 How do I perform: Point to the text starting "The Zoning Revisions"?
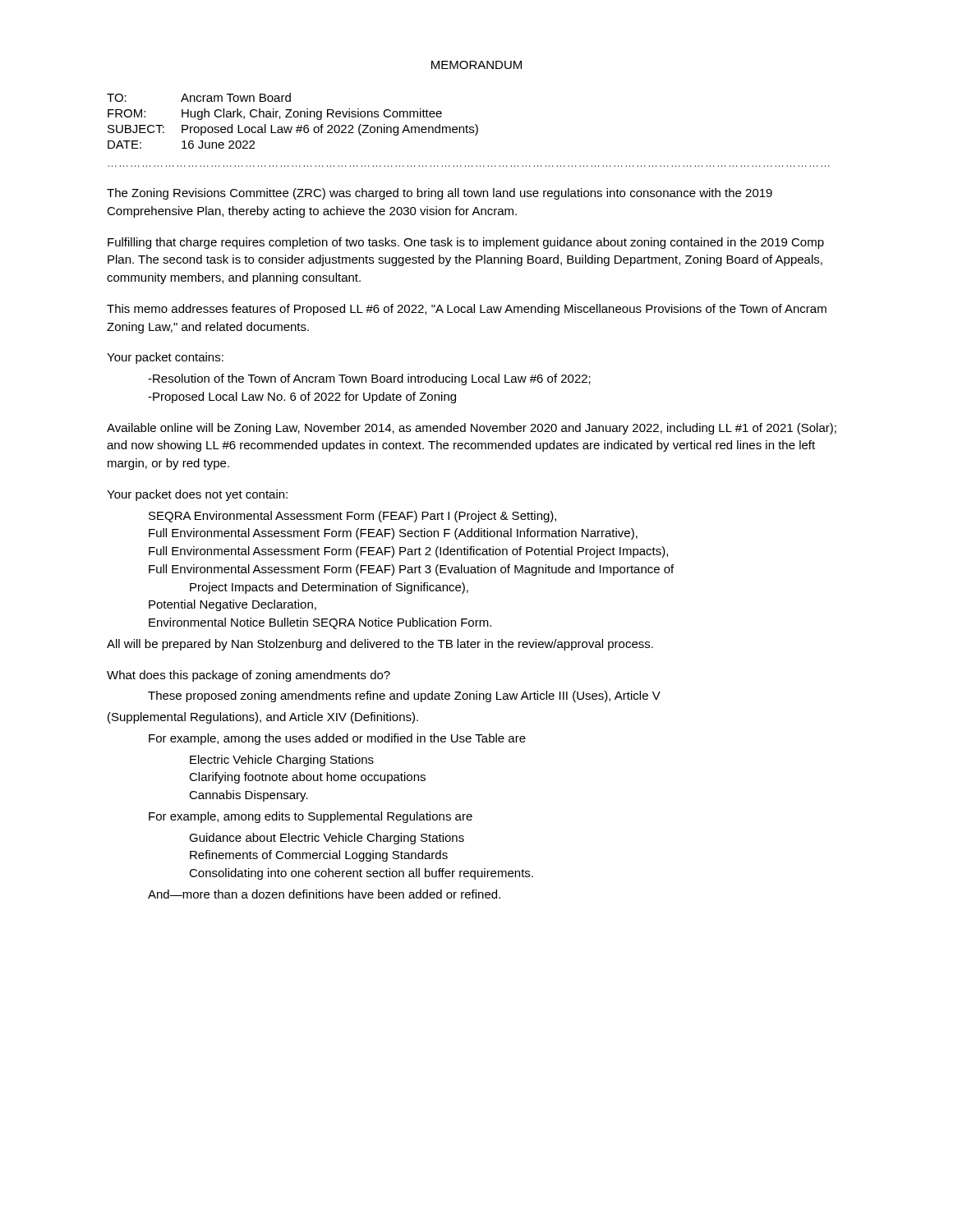tap(440, 202)
